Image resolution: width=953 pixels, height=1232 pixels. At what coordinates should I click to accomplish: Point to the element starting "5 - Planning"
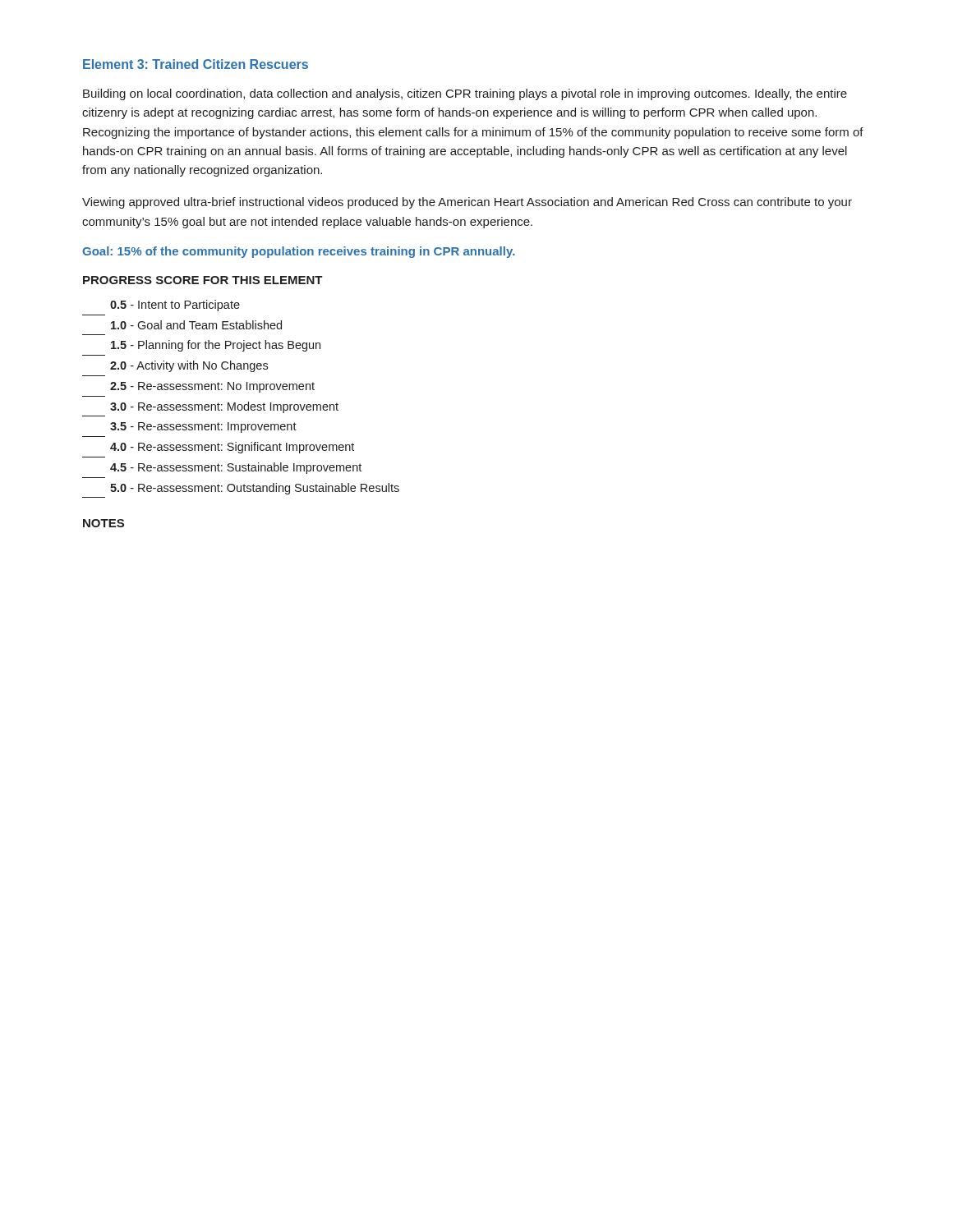(x=202, y=346)
